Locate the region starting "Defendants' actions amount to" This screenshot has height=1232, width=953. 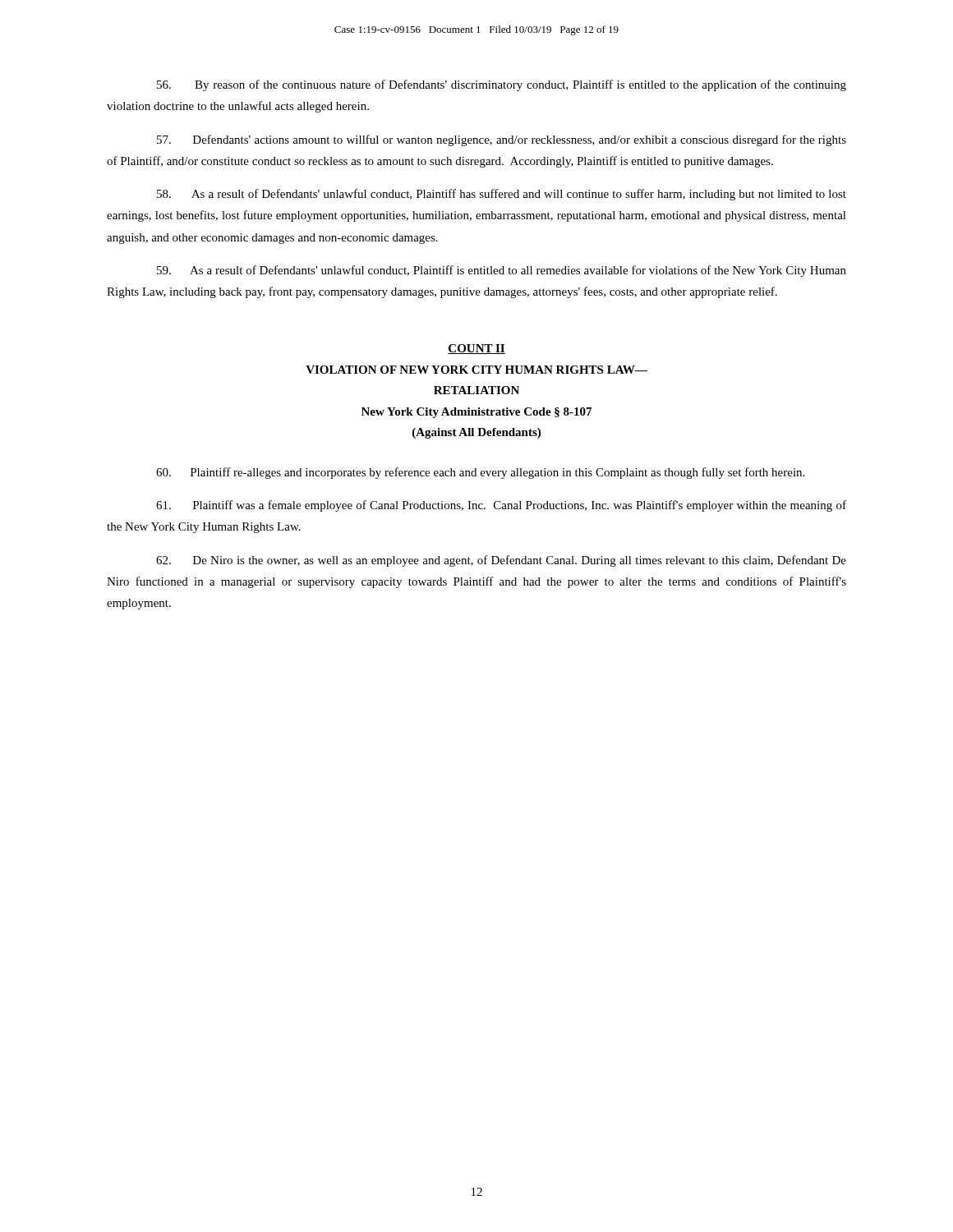[476, 150]
